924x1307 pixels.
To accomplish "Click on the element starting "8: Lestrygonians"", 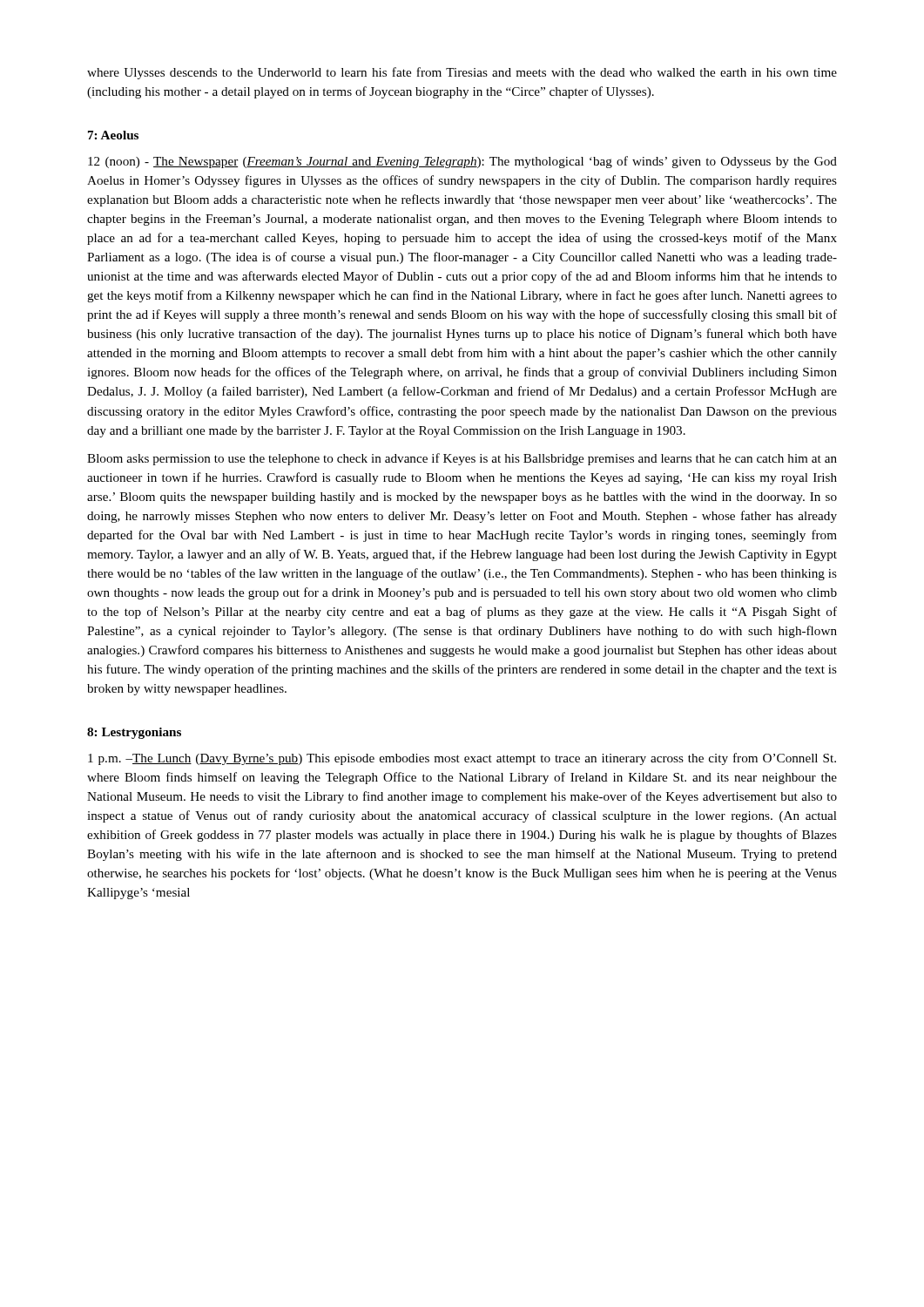I will pos(134,731).
